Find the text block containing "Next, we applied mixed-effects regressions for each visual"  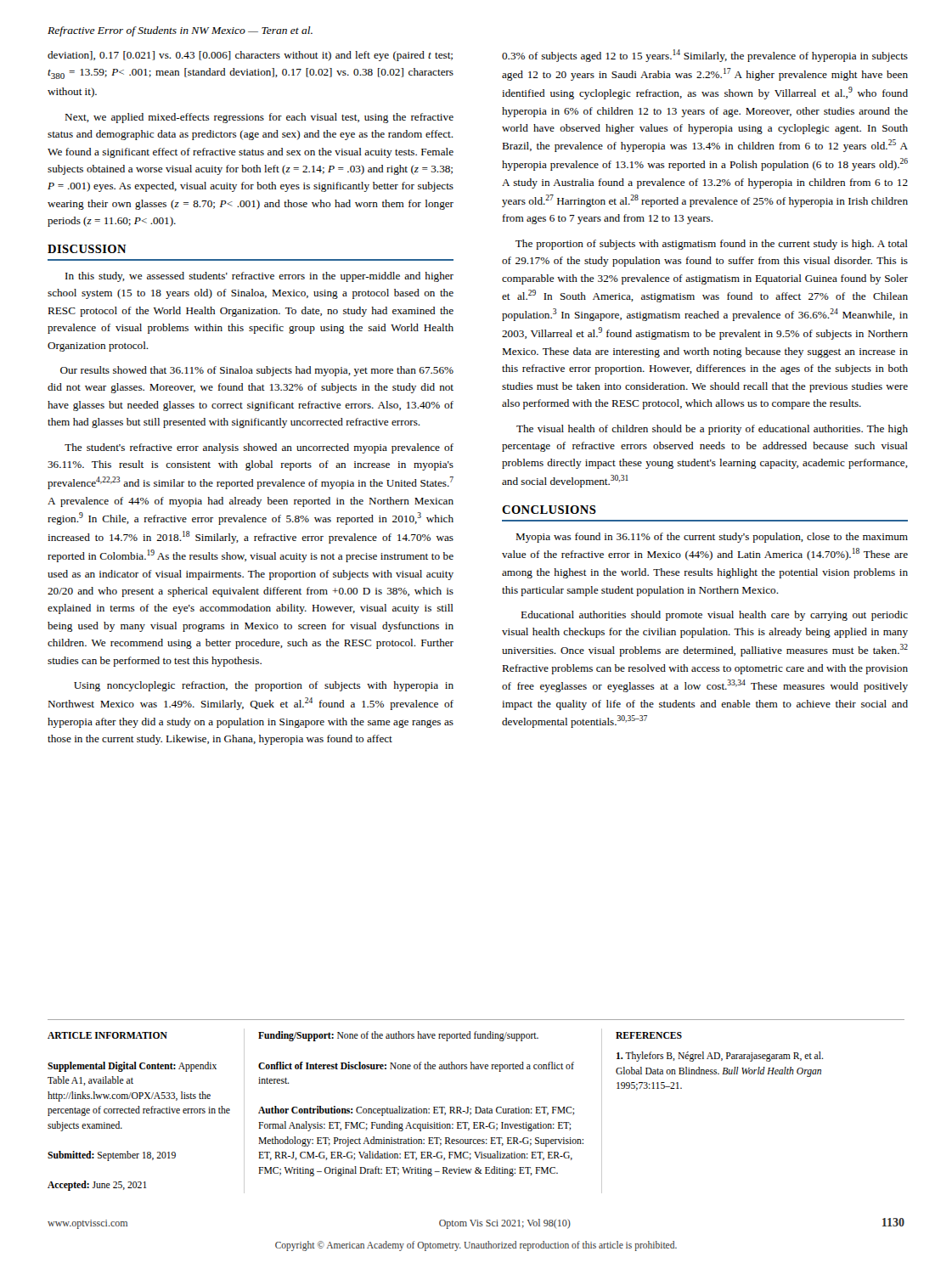click(x=251, y=169)
